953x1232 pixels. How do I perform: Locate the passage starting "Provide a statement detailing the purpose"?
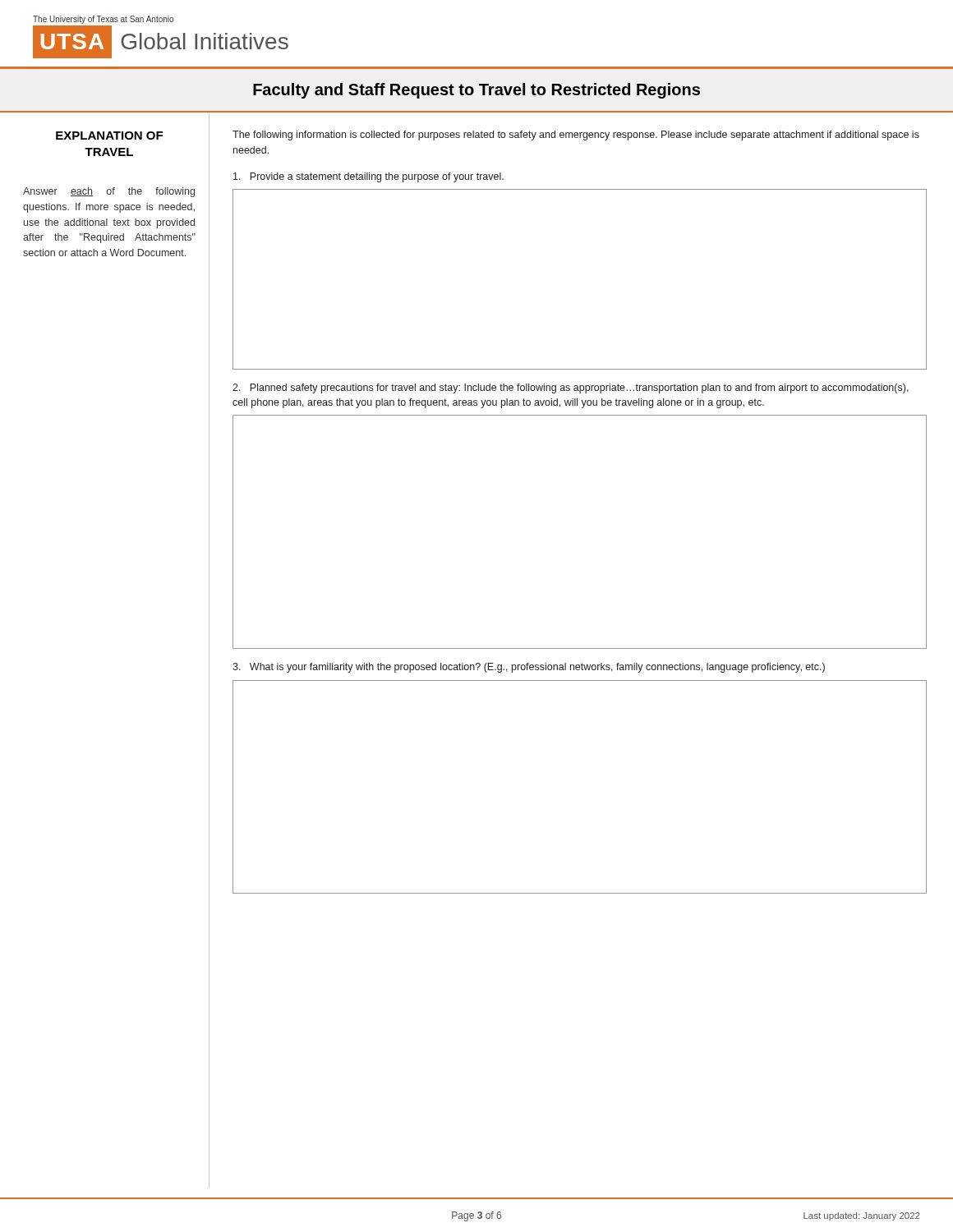(x=368, y=176)
